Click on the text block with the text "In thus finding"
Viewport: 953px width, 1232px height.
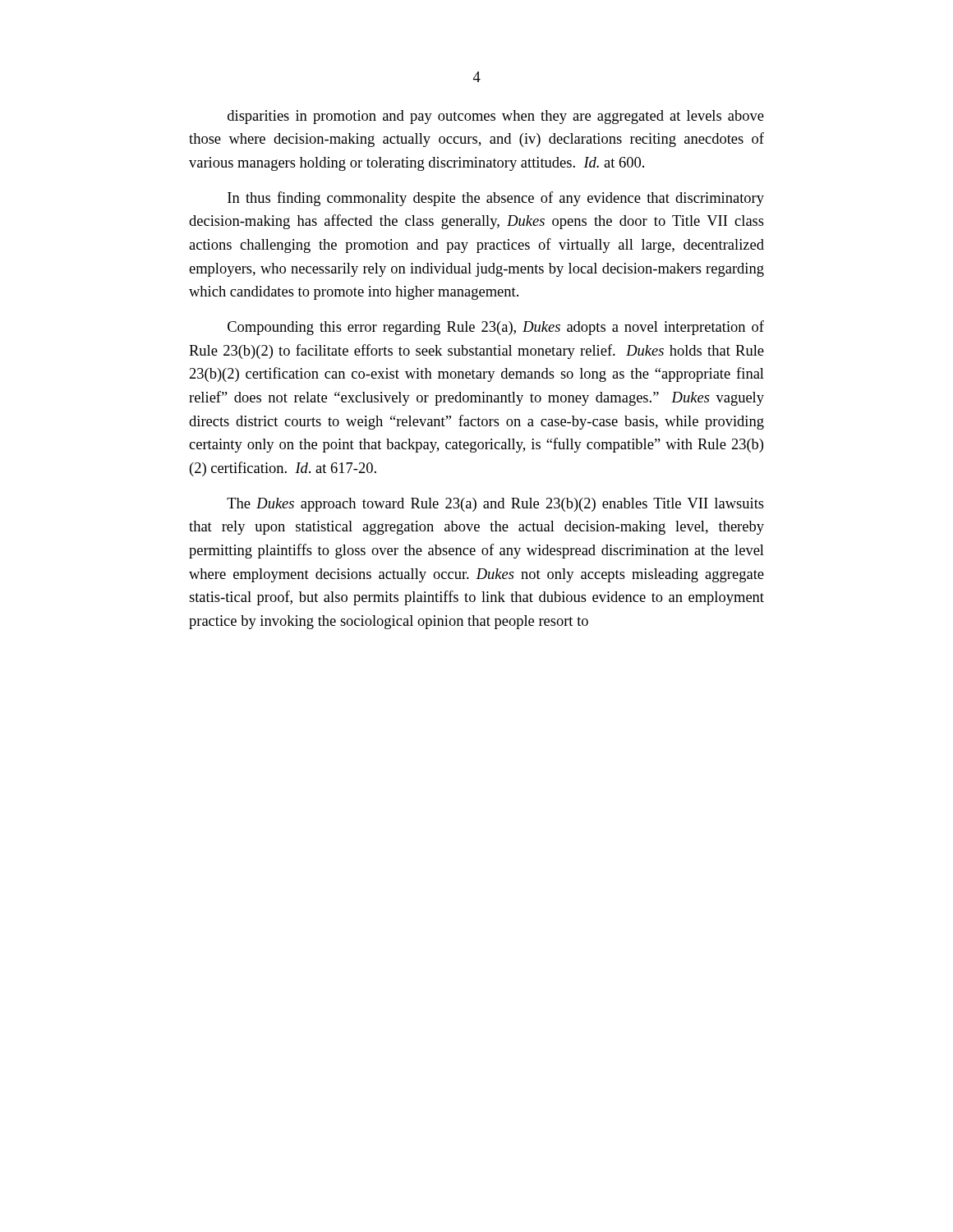click(x=476, y=245)
